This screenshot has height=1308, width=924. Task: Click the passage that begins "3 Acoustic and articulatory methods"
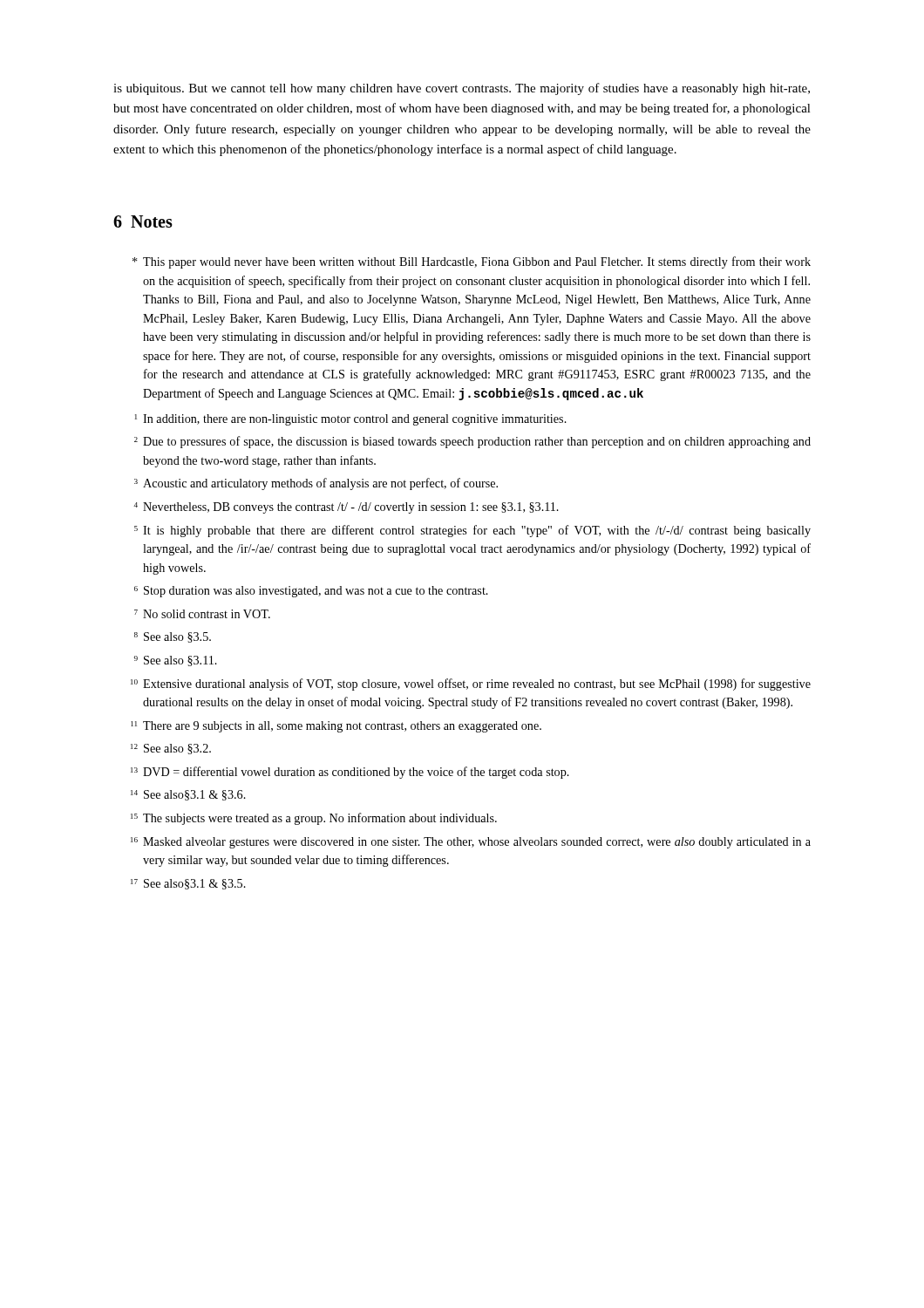pyautogui.click(x=462, y=484)
